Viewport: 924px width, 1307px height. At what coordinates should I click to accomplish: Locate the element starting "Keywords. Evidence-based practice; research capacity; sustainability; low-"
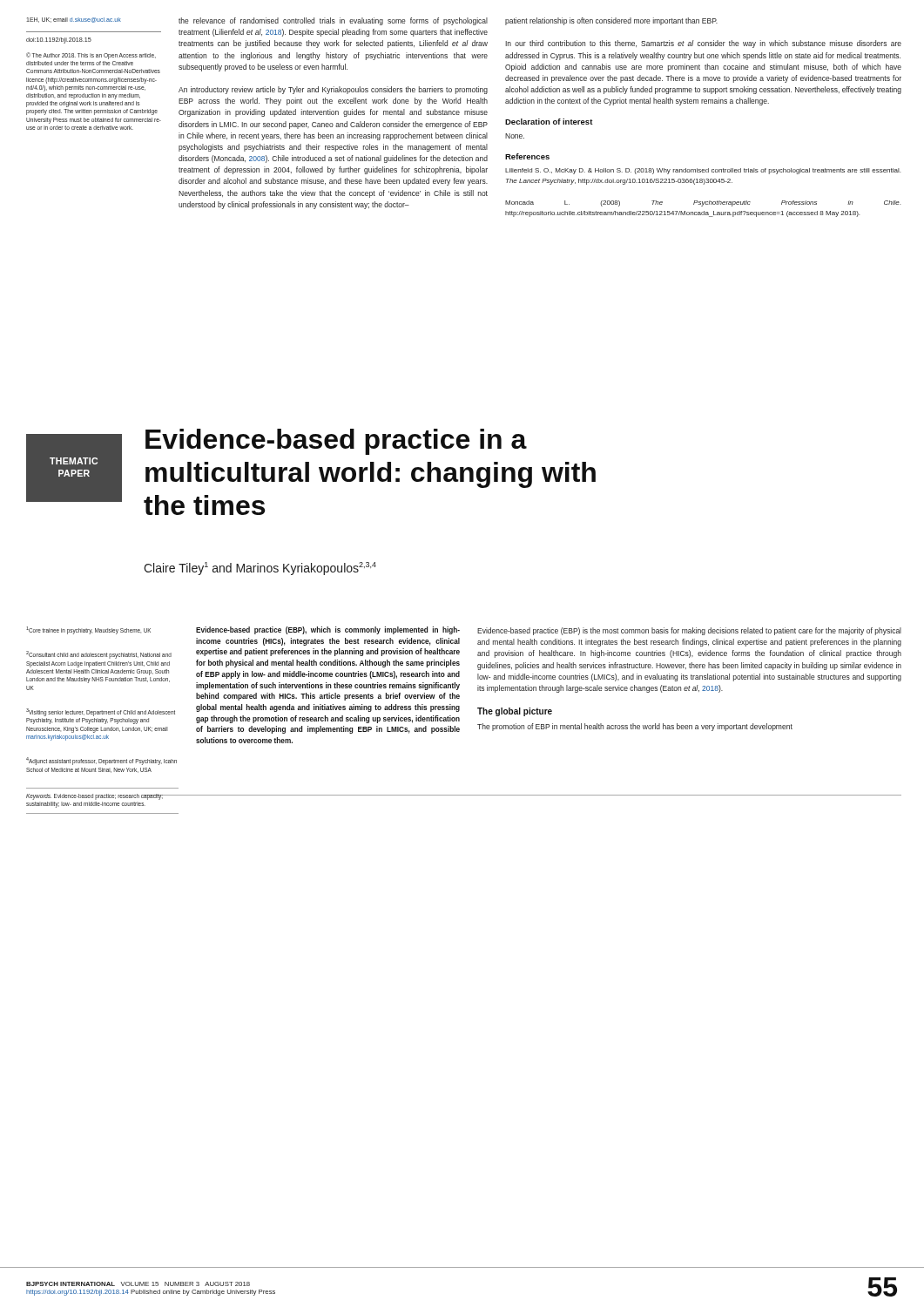pyautogui.click(x=102, y=804)
